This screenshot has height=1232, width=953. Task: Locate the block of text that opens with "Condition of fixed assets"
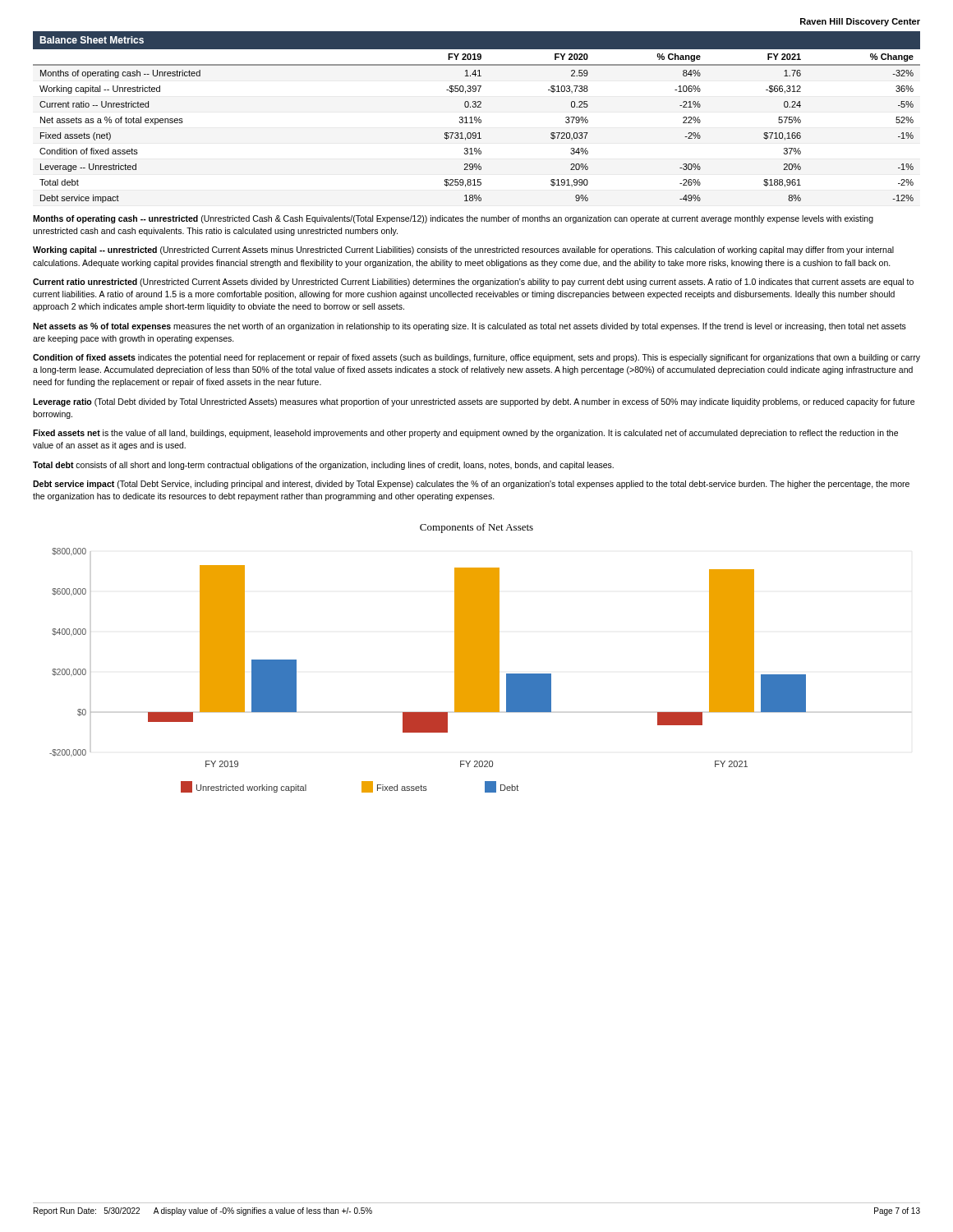click(476, 370)
